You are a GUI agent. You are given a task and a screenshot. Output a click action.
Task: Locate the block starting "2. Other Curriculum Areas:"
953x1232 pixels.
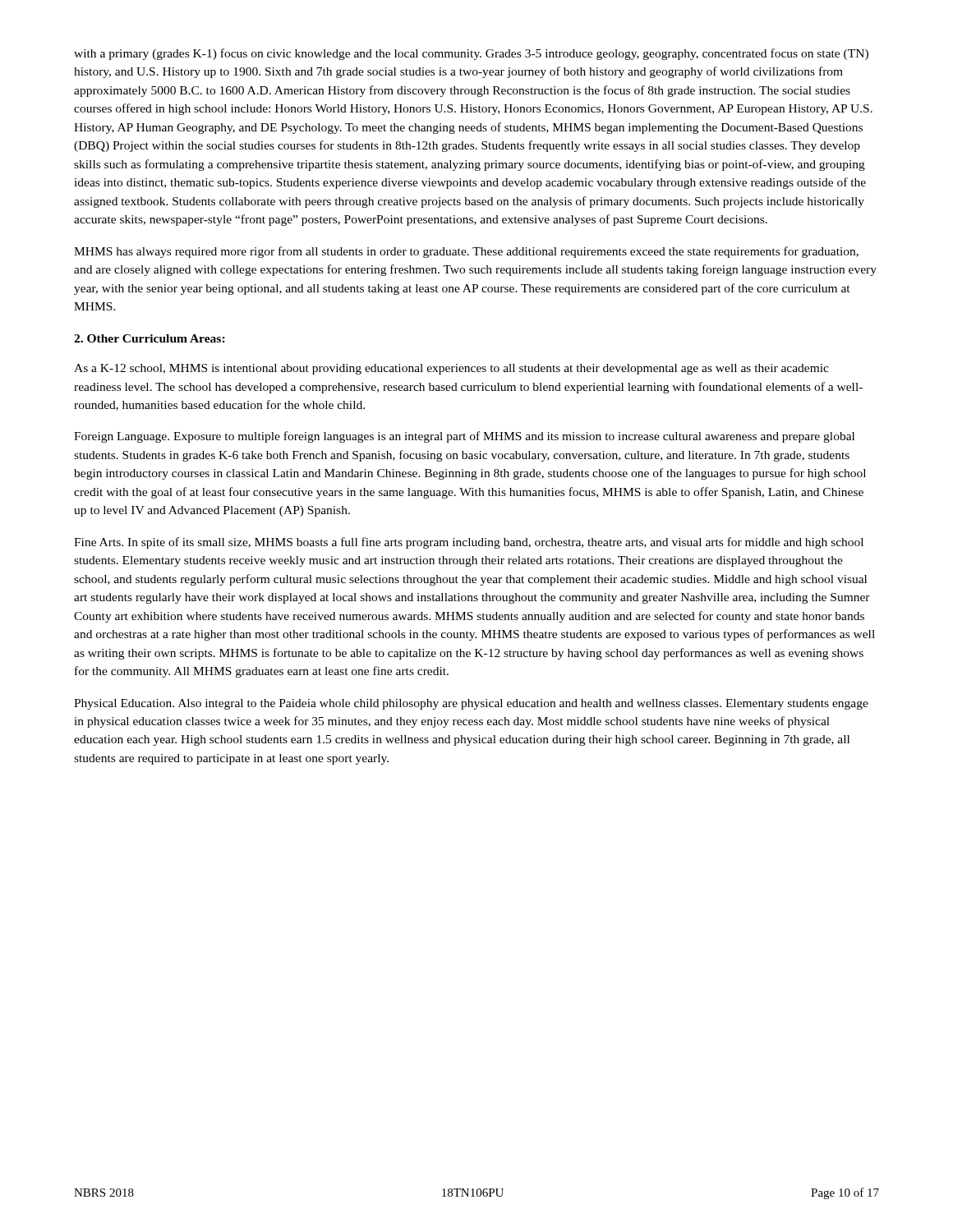150,338
